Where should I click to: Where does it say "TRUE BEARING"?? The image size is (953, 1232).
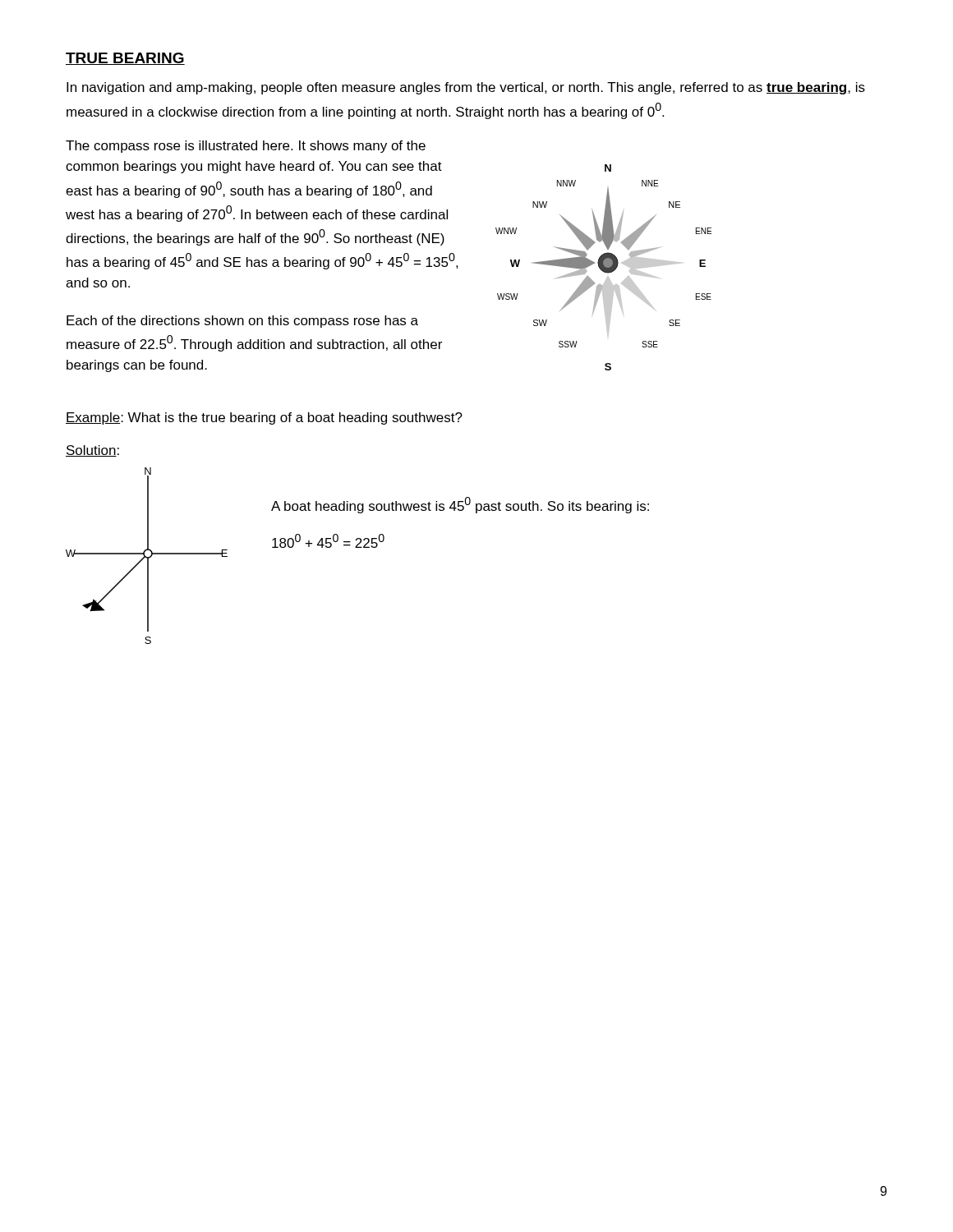point(125,58)
